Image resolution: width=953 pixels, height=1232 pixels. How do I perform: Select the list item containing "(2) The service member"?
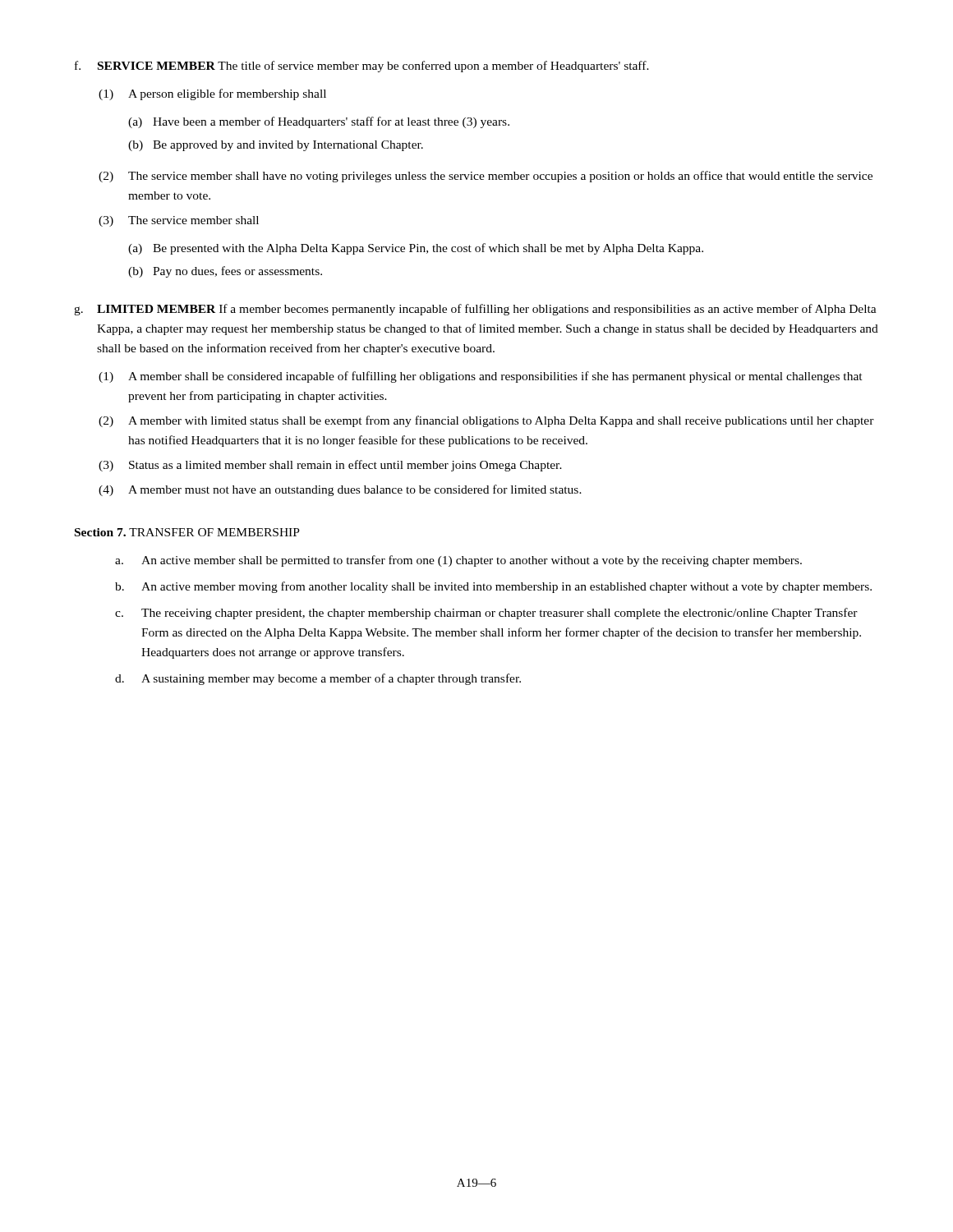click(489, 186)
